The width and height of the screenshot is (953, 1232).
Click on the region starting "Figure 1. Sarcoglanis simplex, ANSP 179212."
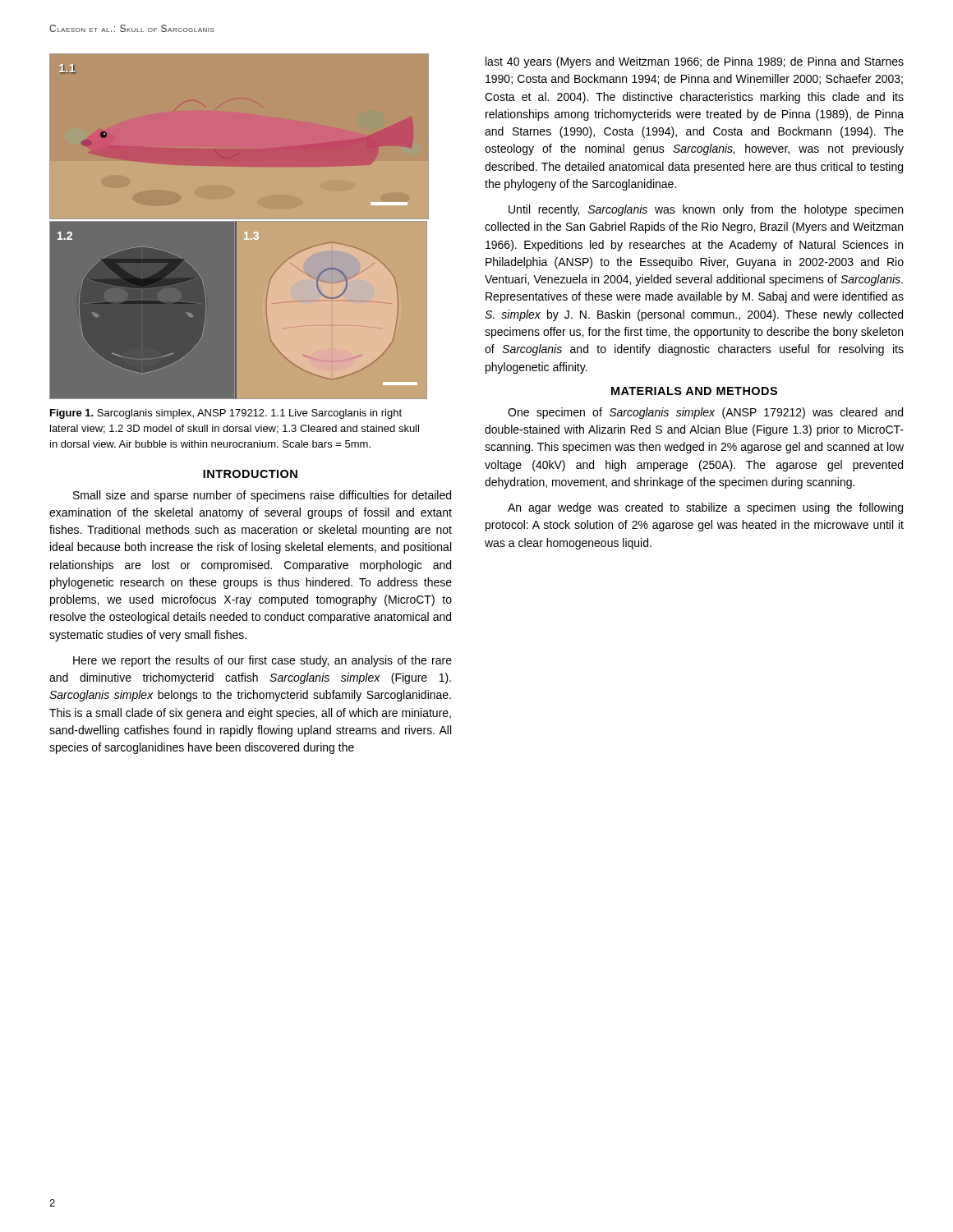pyautogui.click(x=234, y=428)
